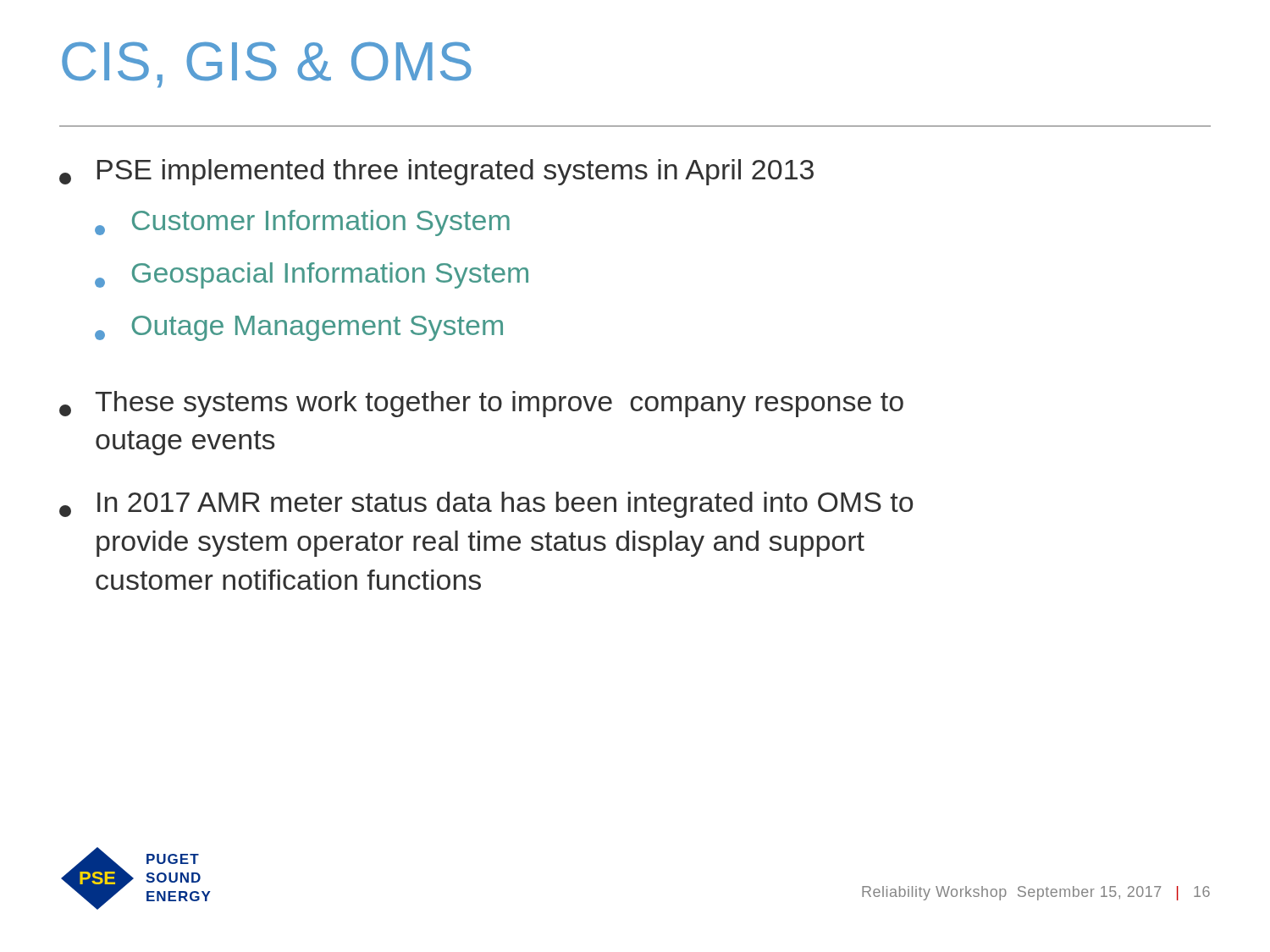Viewport: 1270px width, 952px height.
Task: Find "Outage Management System" on this page
Action: coord(300,328)
